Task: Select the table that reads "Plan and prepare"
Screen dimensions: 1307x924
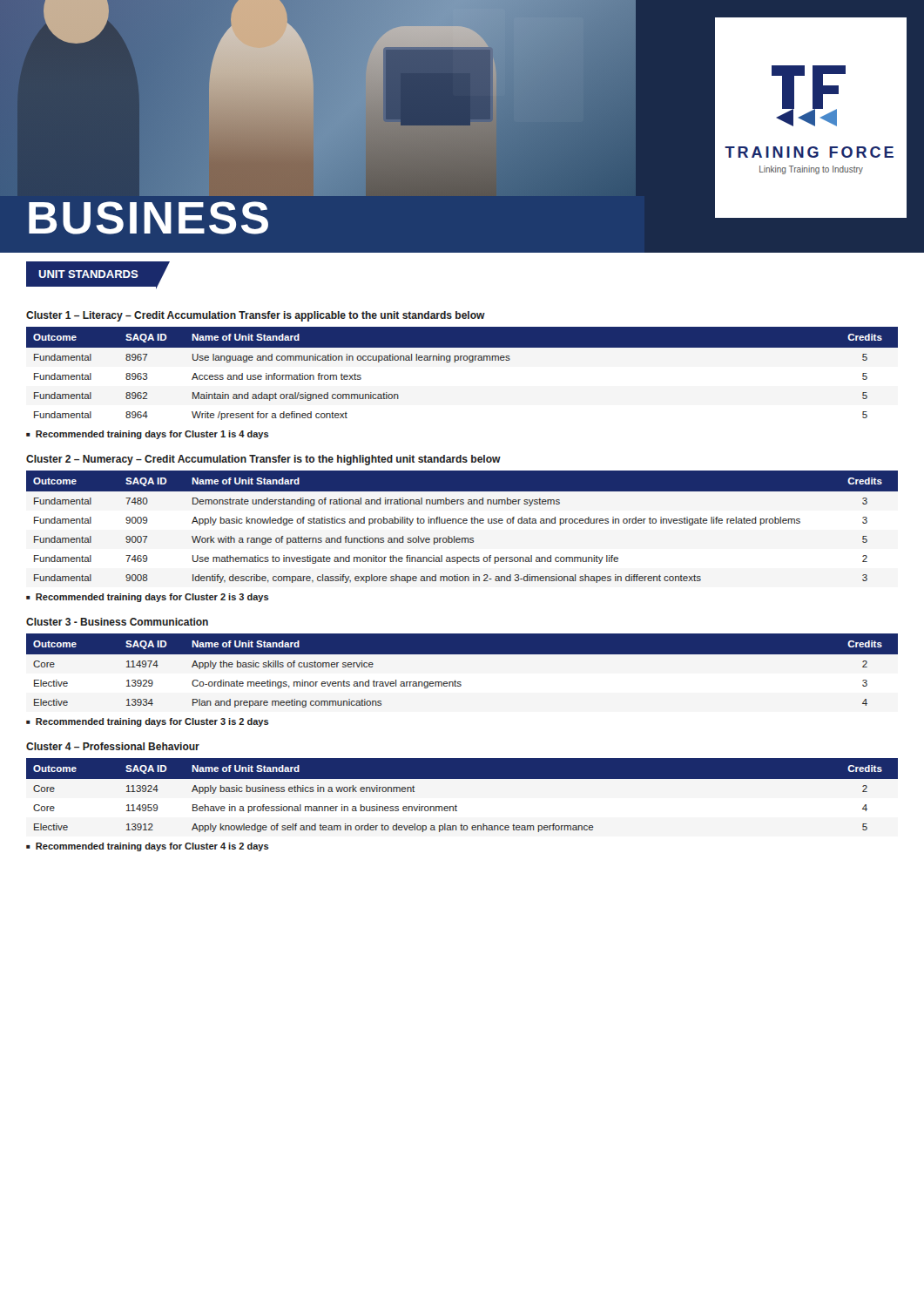Action: (462, 673)
